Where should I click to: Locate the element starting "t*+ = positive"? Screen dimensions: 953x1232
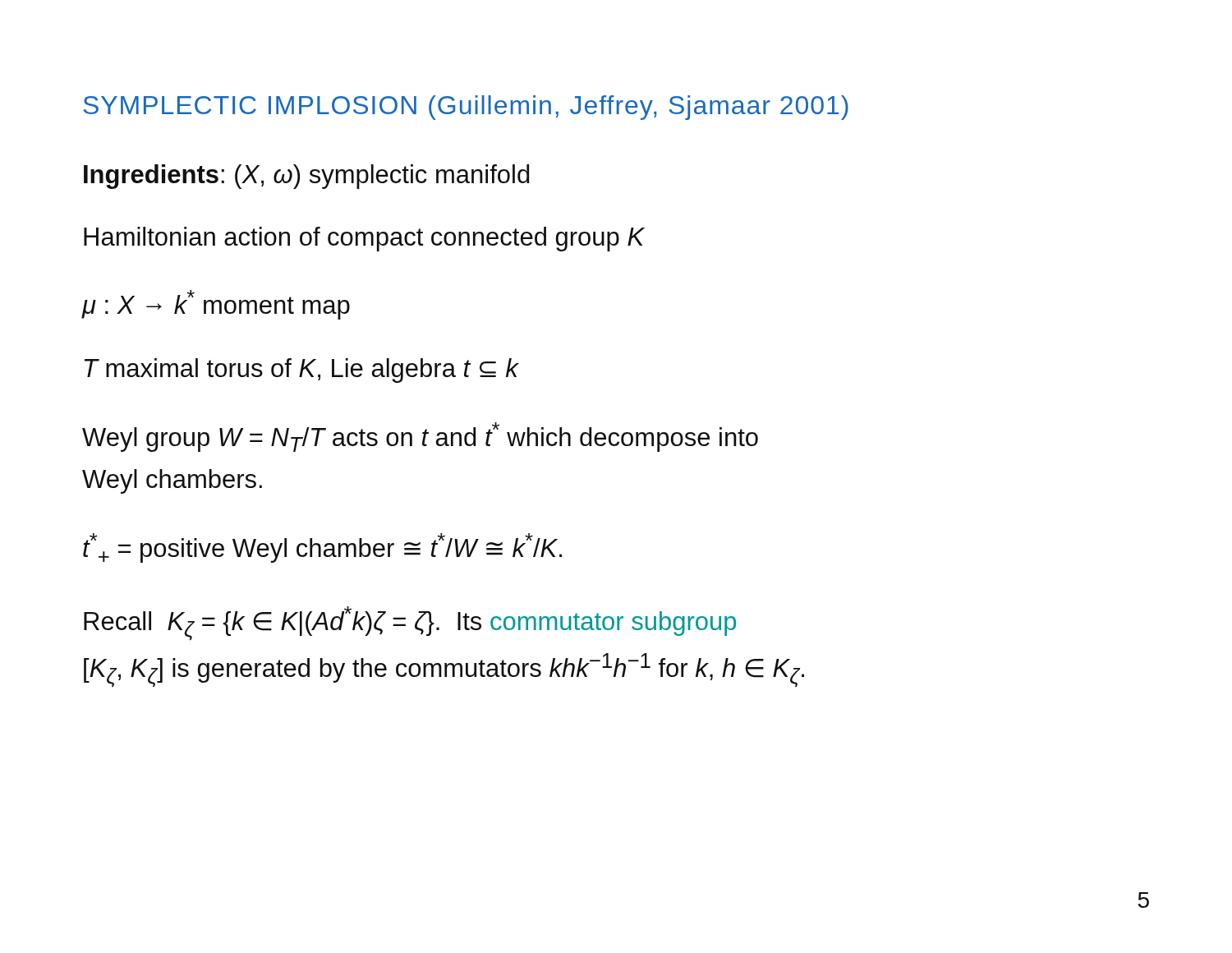coord(323,548)
